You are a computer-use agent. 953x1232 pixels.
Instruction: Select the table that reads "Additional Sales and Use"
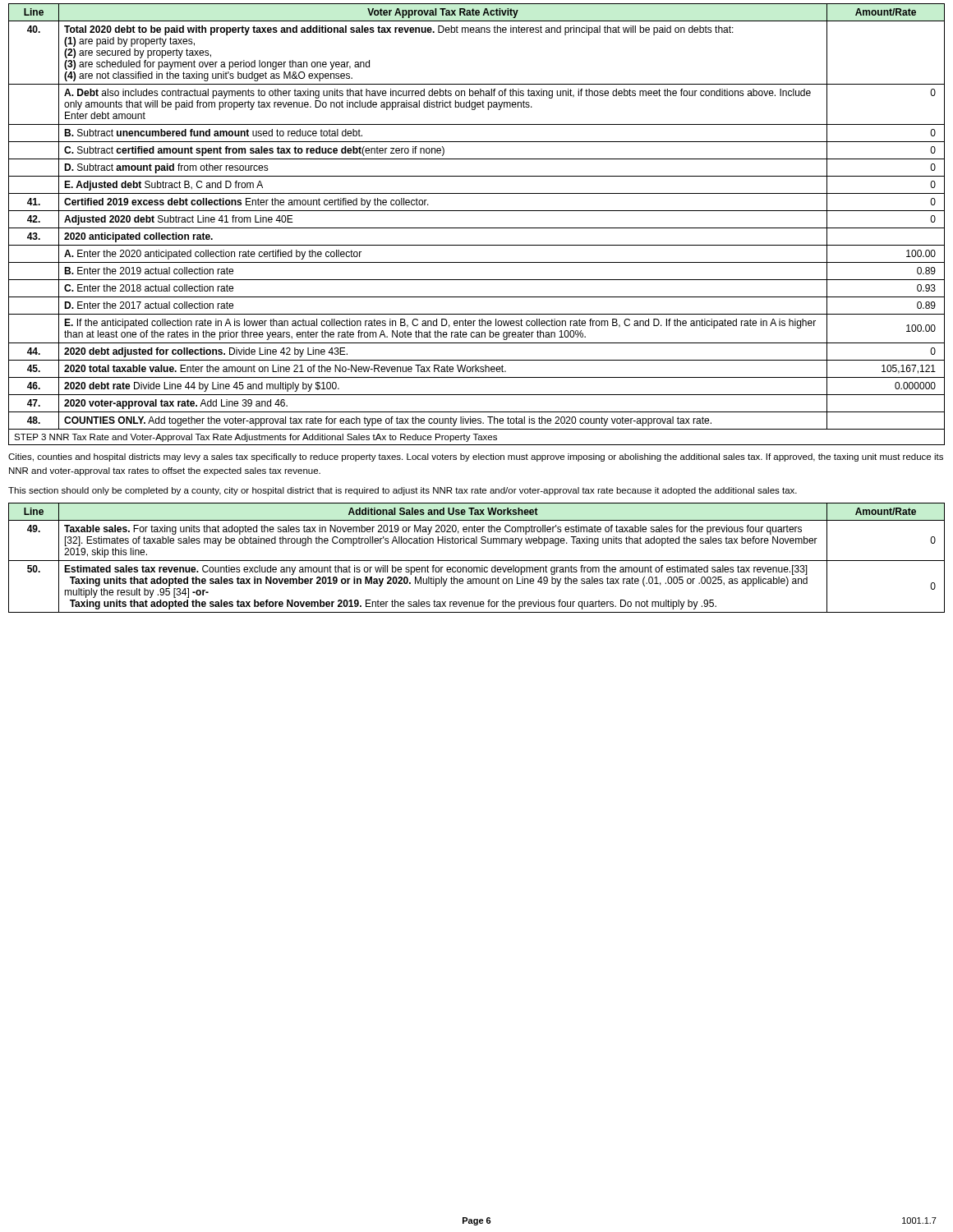coord(476,557)
